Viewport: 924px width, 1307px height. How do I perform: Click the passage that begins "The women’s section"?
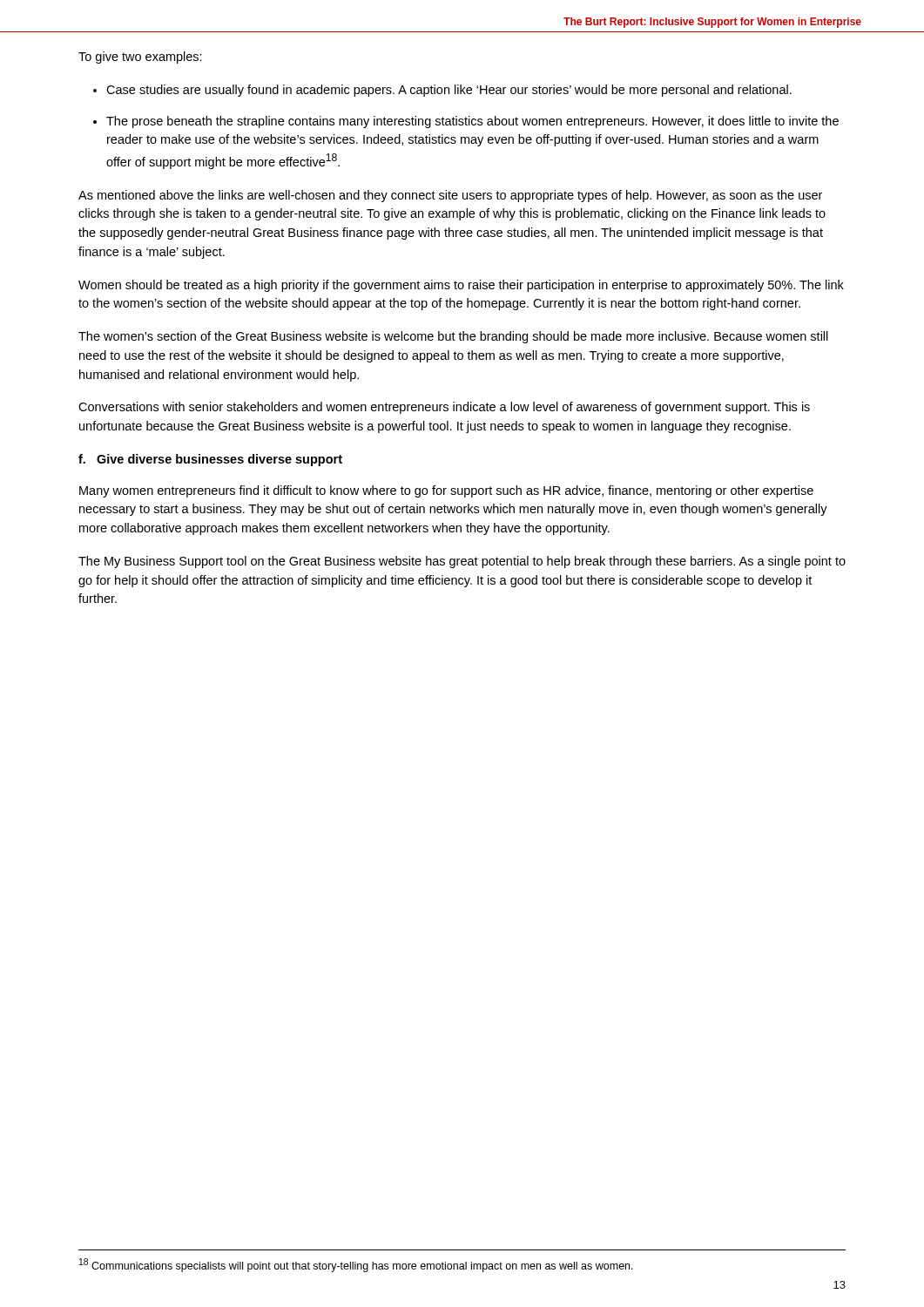click(x=462, y=356)
